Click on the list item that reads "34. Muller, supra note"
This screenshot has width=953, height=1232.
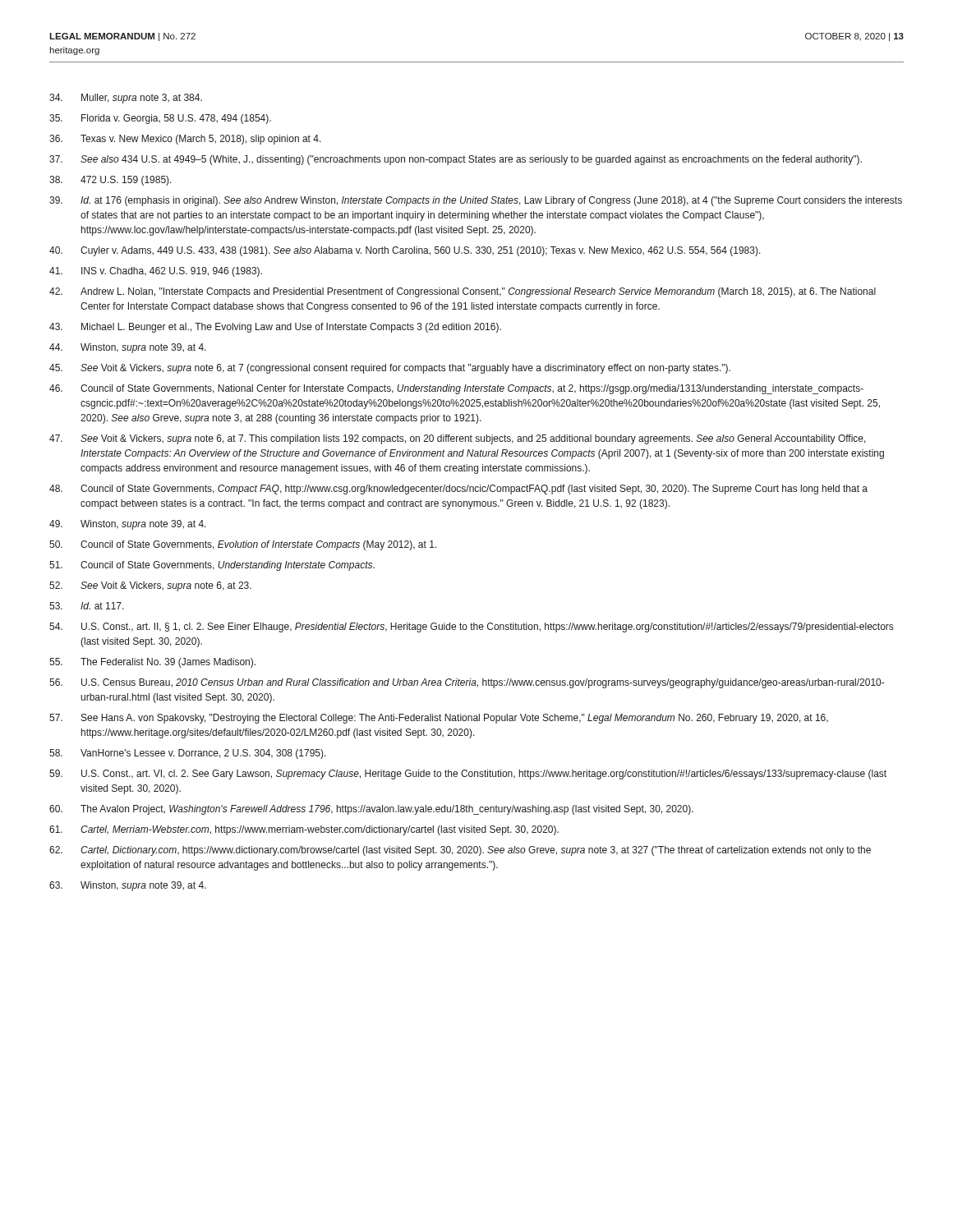tap(126, 99)
